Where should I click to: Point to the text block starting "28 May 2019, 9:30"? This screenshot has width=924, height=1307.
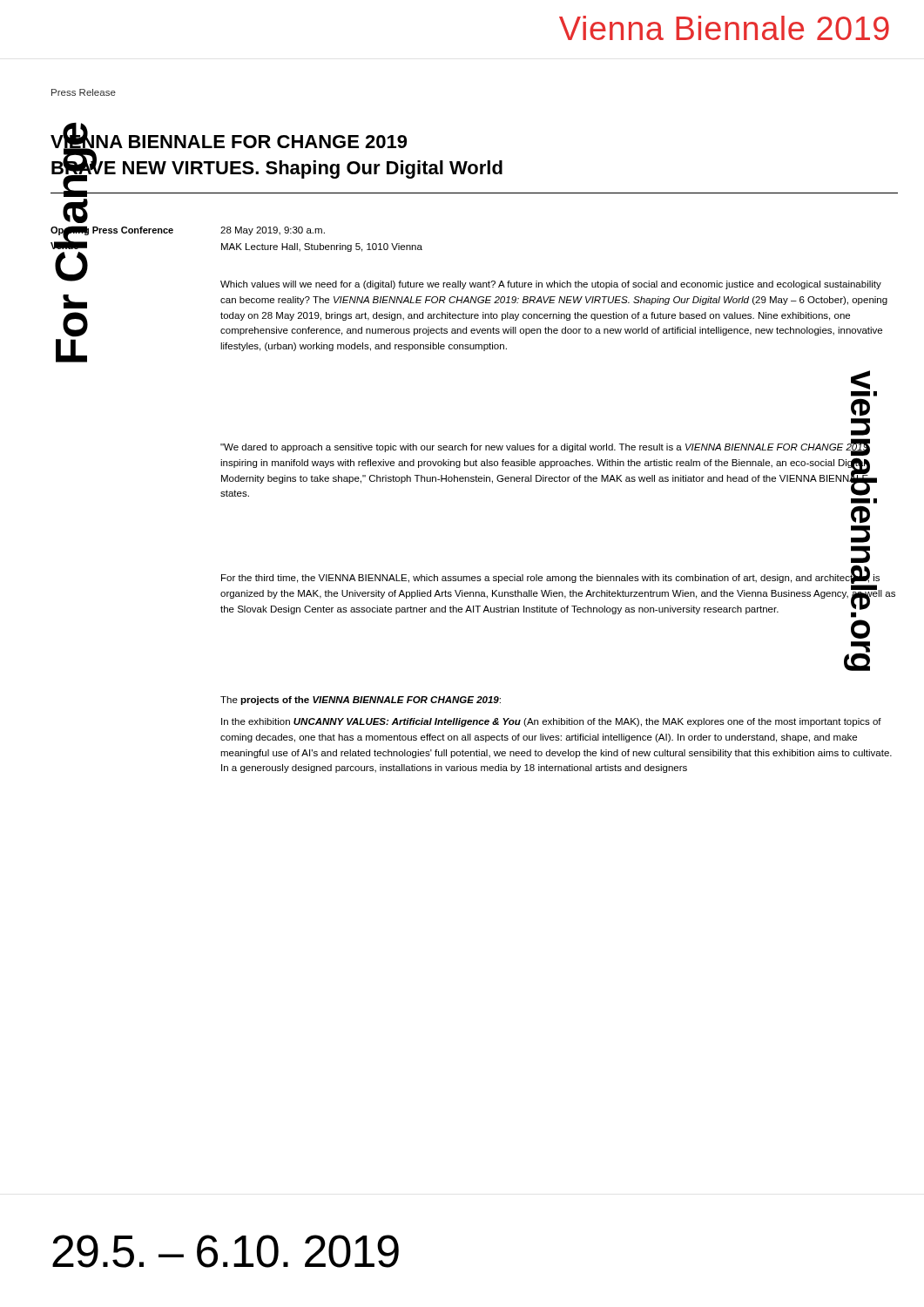[x=321, y=238]
